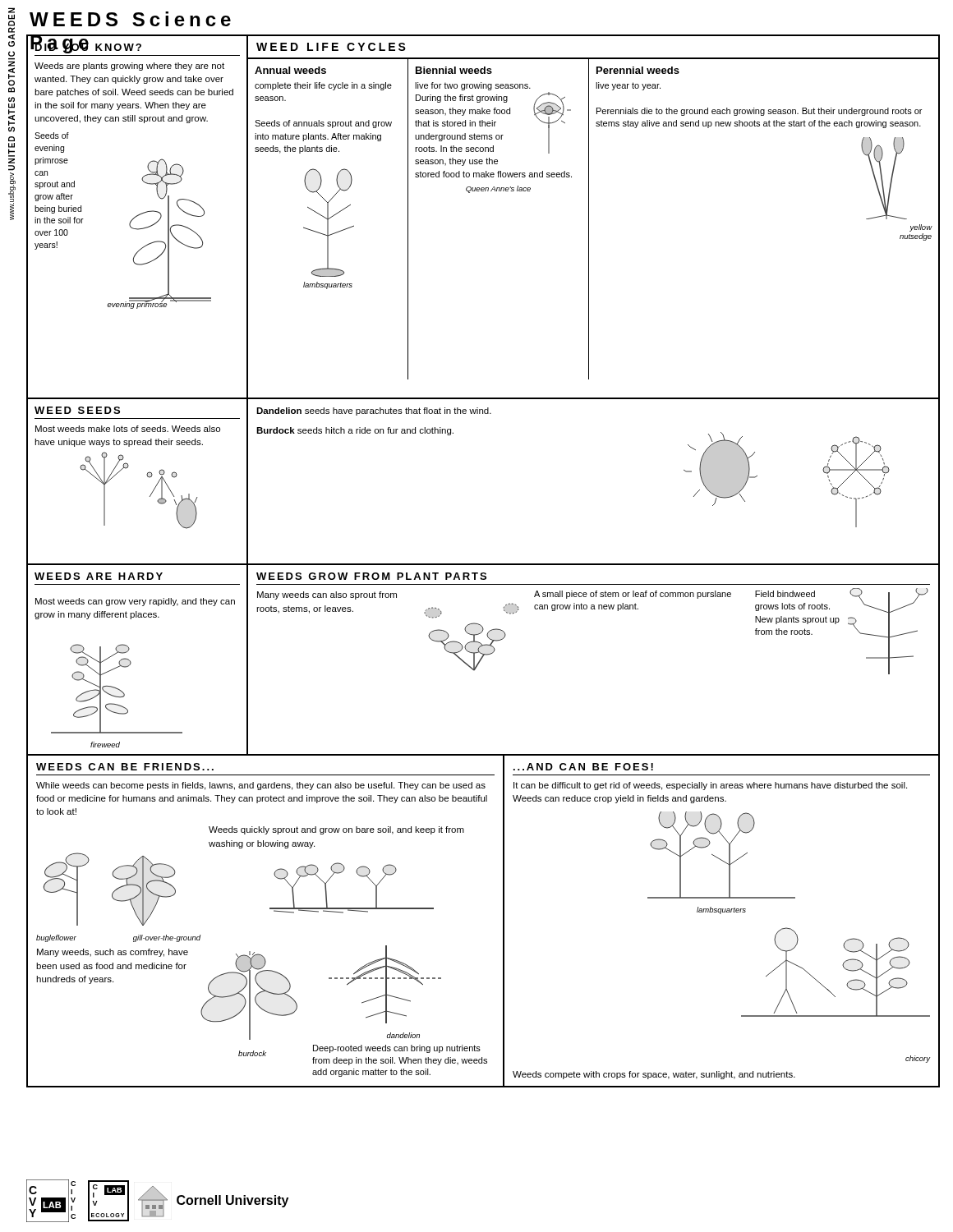Find the text block that says "Weeds compete with crops"

point(654,1075)
